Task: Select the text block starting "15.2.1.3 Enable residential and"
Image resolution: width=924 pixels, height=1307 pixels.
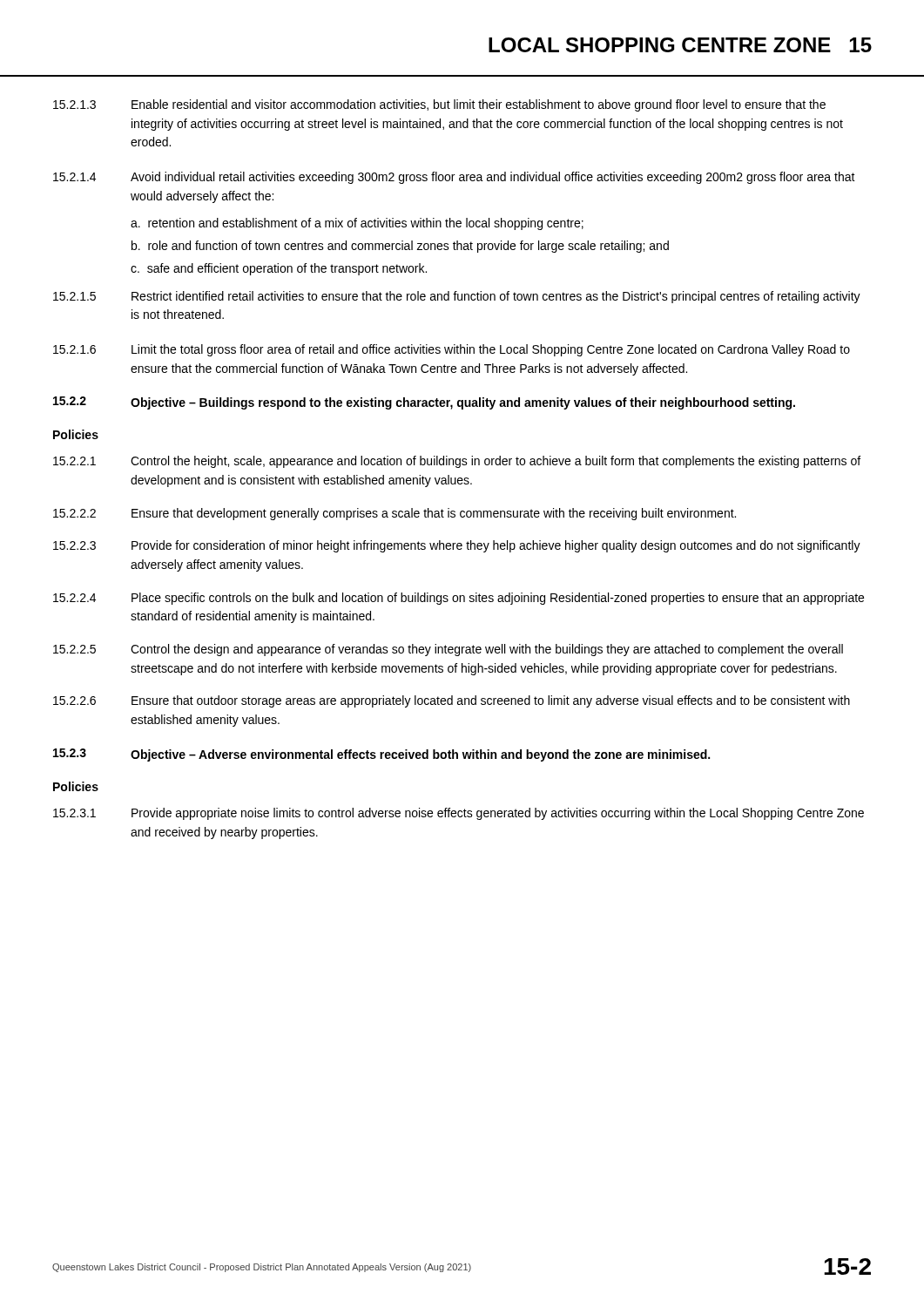Action: point(462,124)
